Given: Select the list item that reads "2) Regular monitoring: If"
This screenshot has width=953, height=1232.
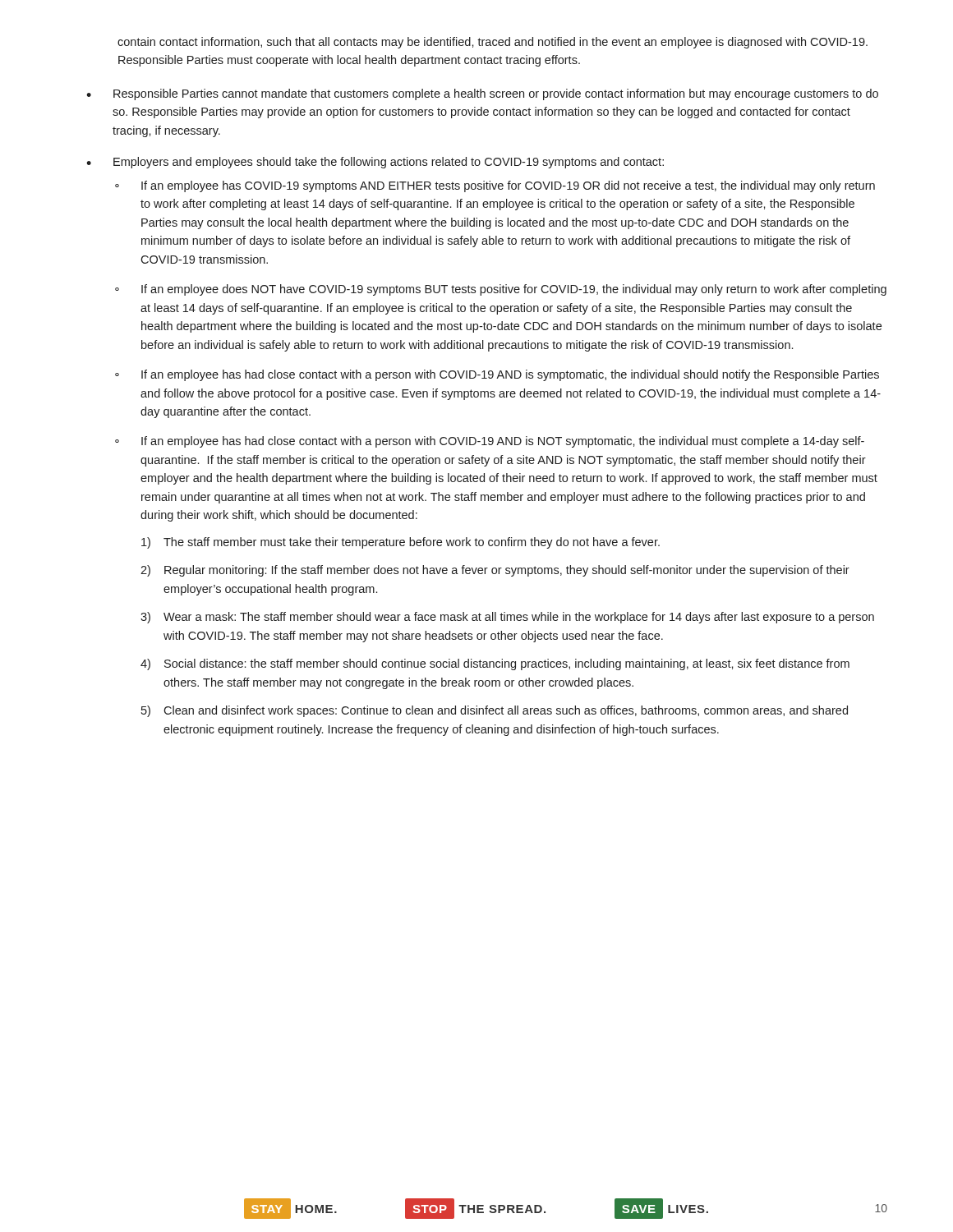Looking at the screenshot, I should coord(514,580).
